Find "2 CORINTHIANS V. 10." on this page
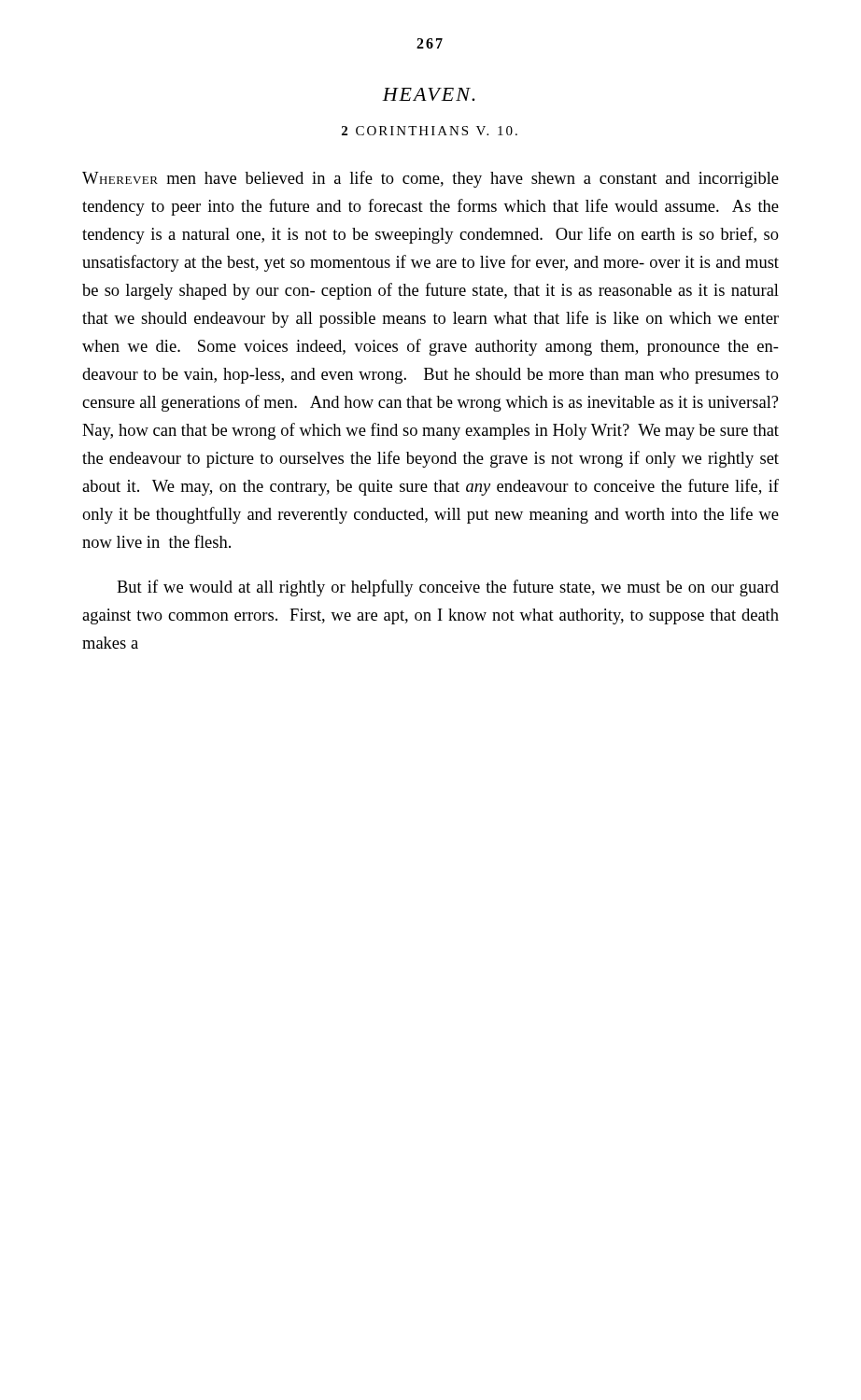This screenshot has width=861, height=1400. click(x=430, y=131)
